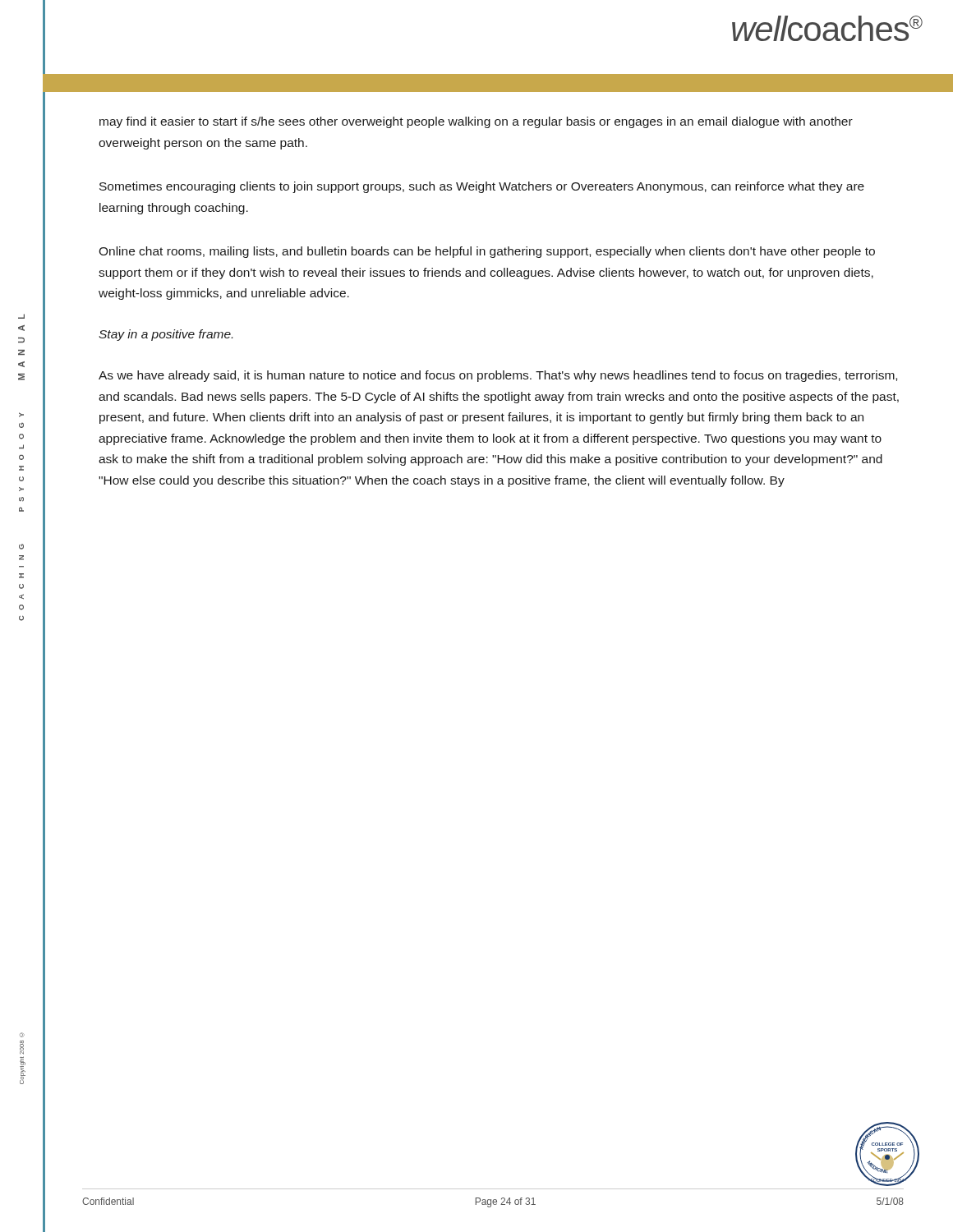This screenshot has height=1232, width=953.
Task: Locate the text block containing "Online chat rooms, mailing lists, and"
Action: 487,272
